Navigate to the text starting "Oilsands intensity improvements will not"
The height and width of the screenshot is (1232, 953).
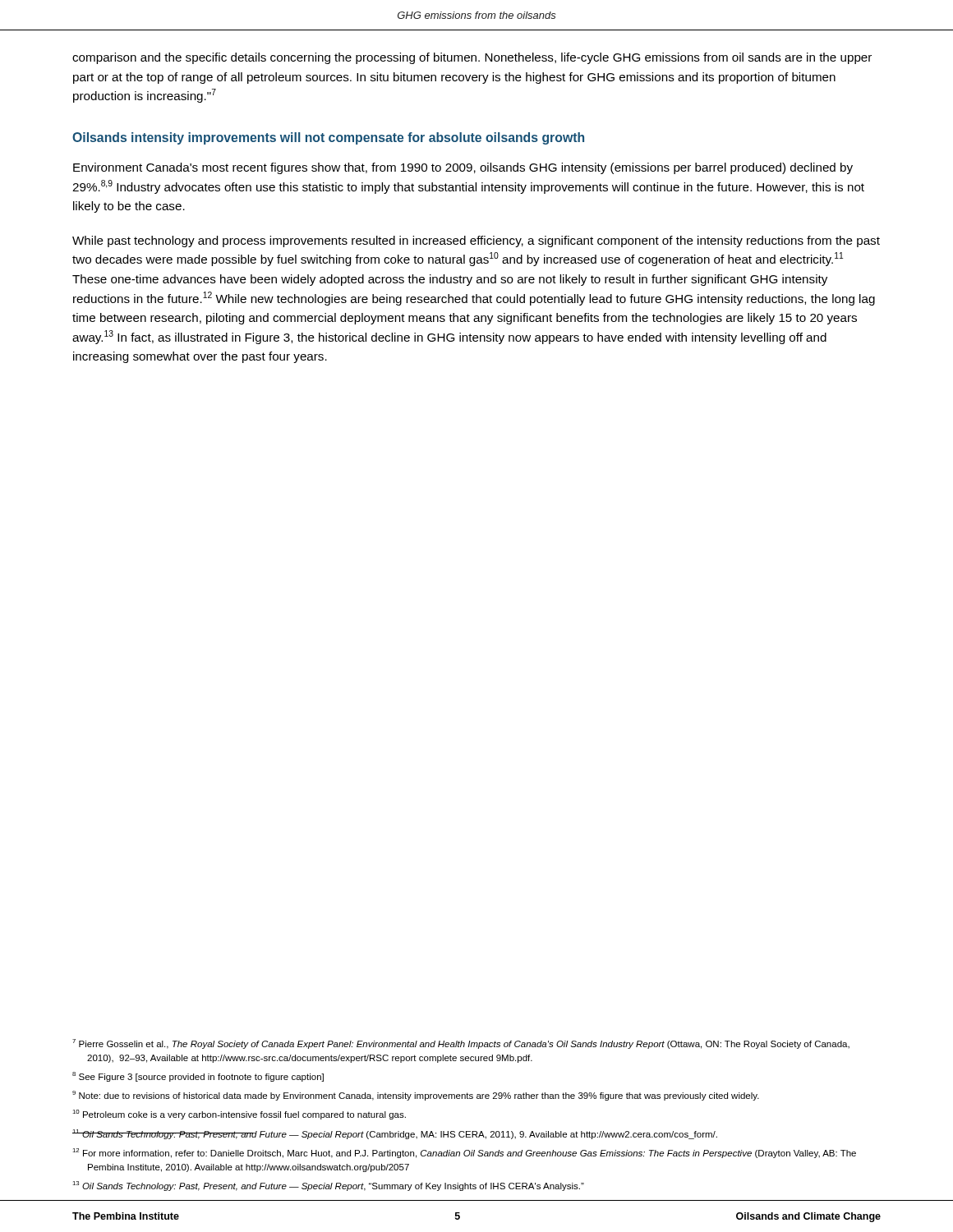tap(329, 137)
